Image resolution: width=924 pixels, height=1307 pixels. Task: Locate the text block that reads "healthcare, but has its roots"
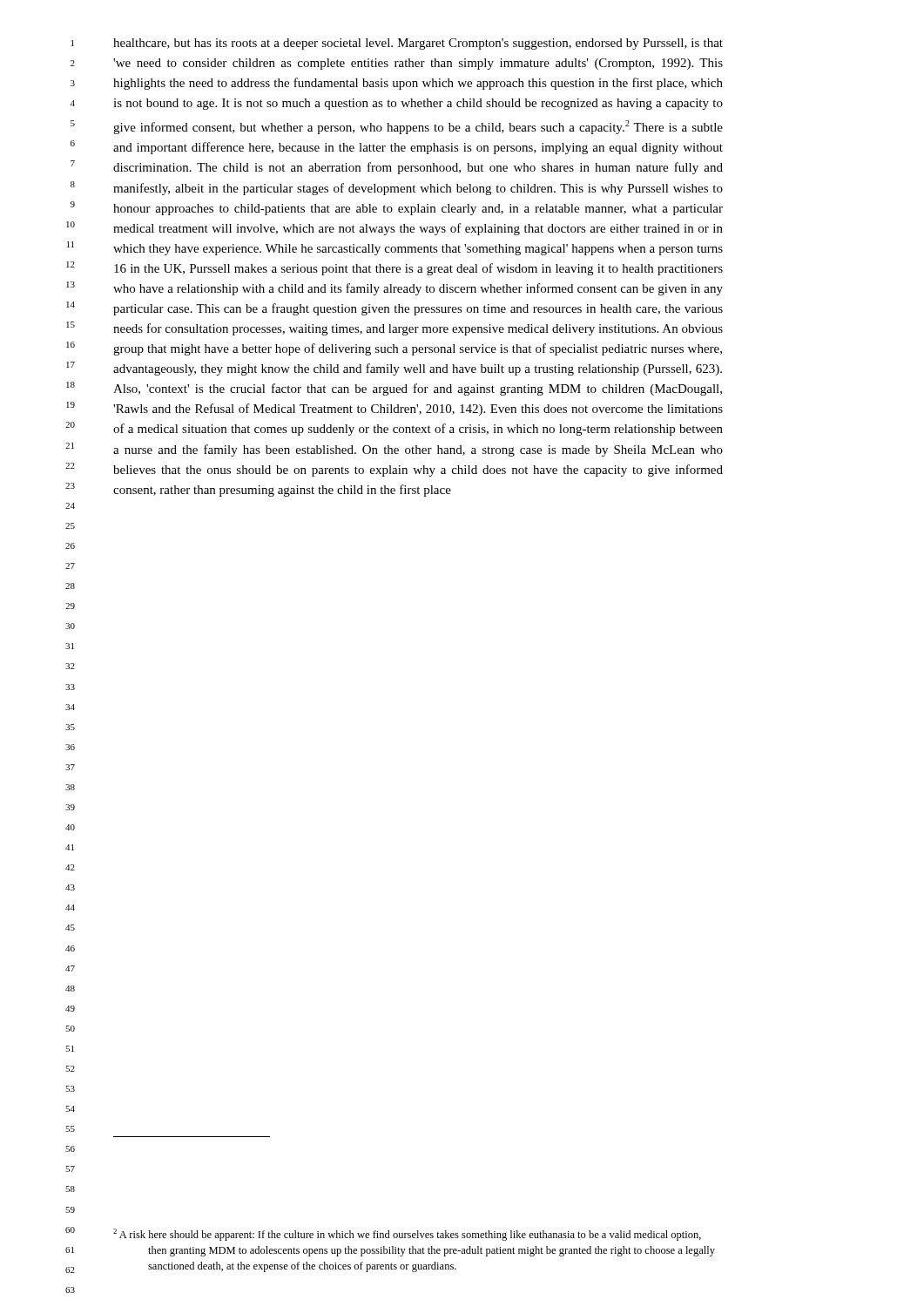418,266
